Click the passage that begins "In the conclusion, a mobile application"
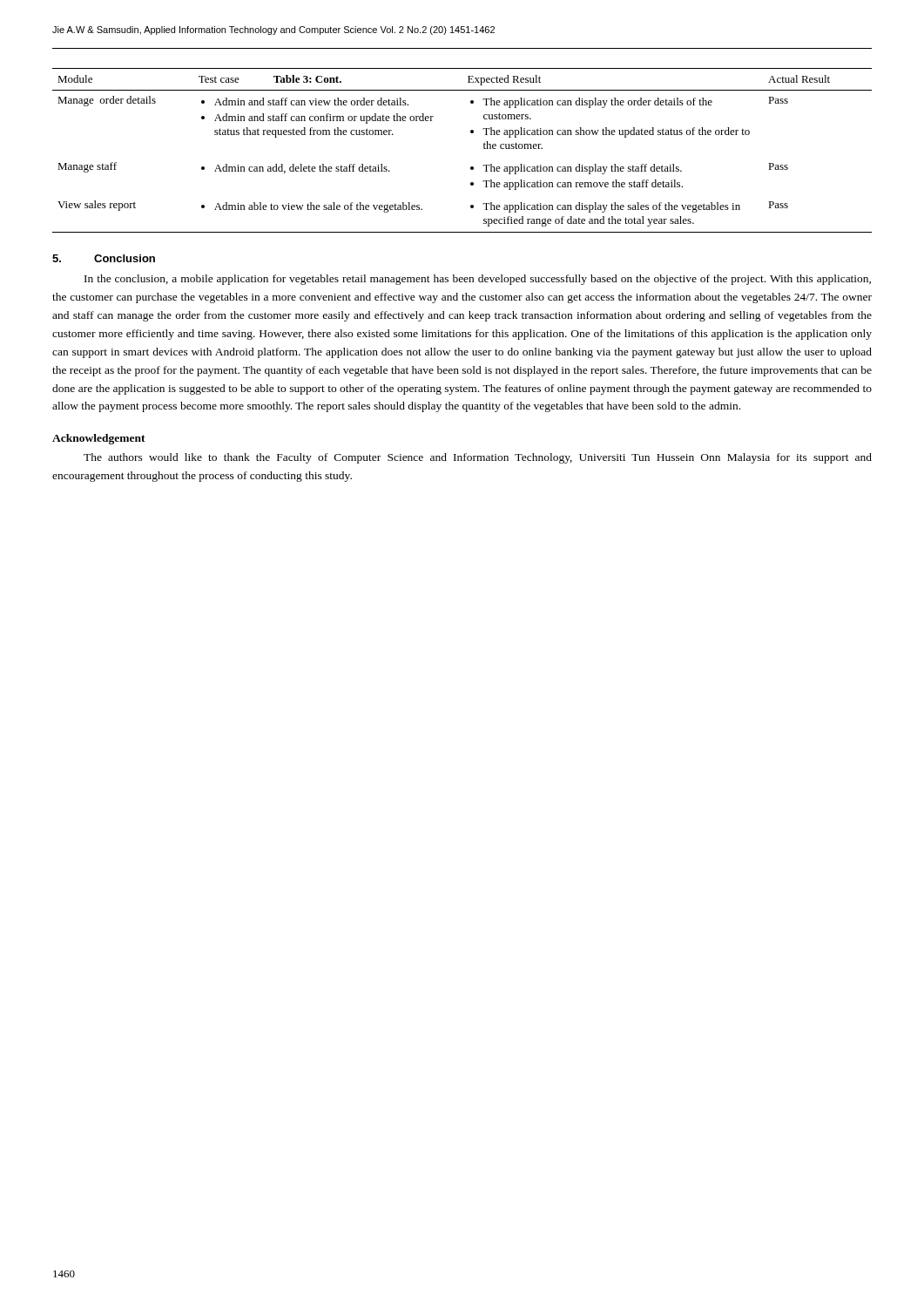The width and height of the screenshot is (924, 1307). [x=462, y=342]
